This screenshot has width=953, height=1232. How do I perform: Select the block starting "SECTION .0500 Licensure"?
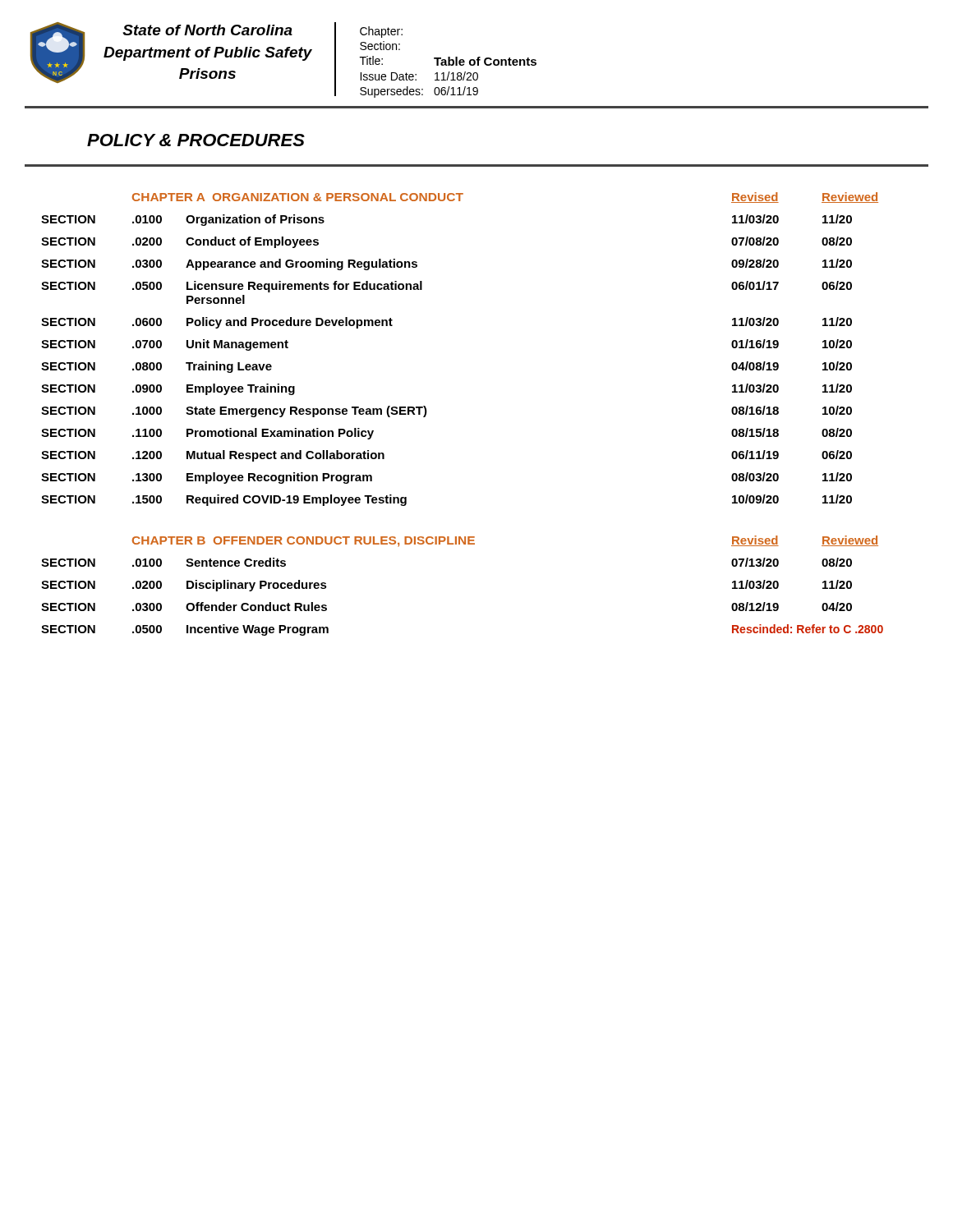(x=70, y=286)
